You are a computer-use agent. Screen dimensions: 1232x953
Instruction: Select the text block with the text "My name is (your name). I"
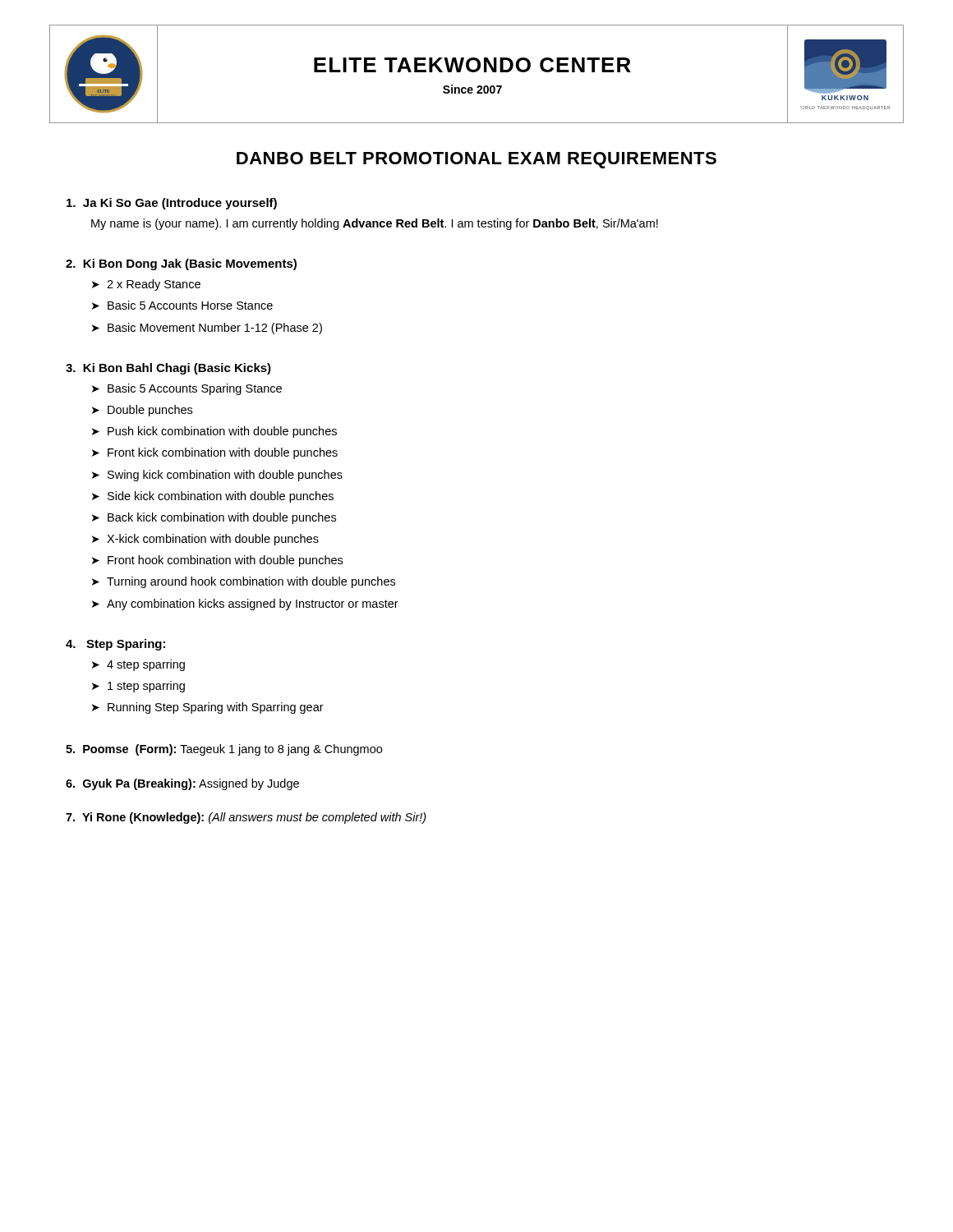pyautogui.click(x=375, y=223)
